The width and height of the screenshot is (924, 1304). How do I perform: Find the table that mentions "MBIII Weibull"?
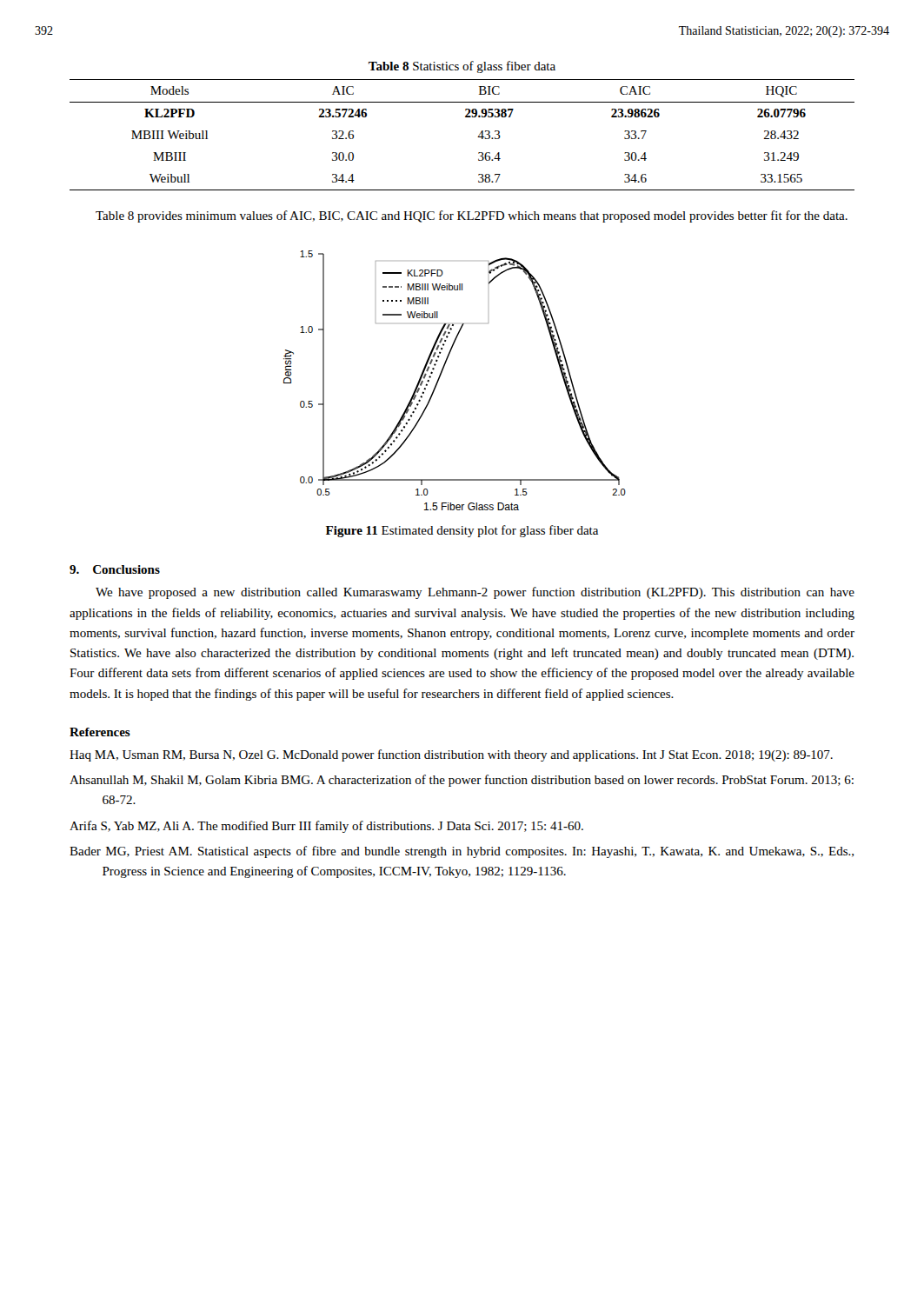pyautogui.click(x=462, y=135)
